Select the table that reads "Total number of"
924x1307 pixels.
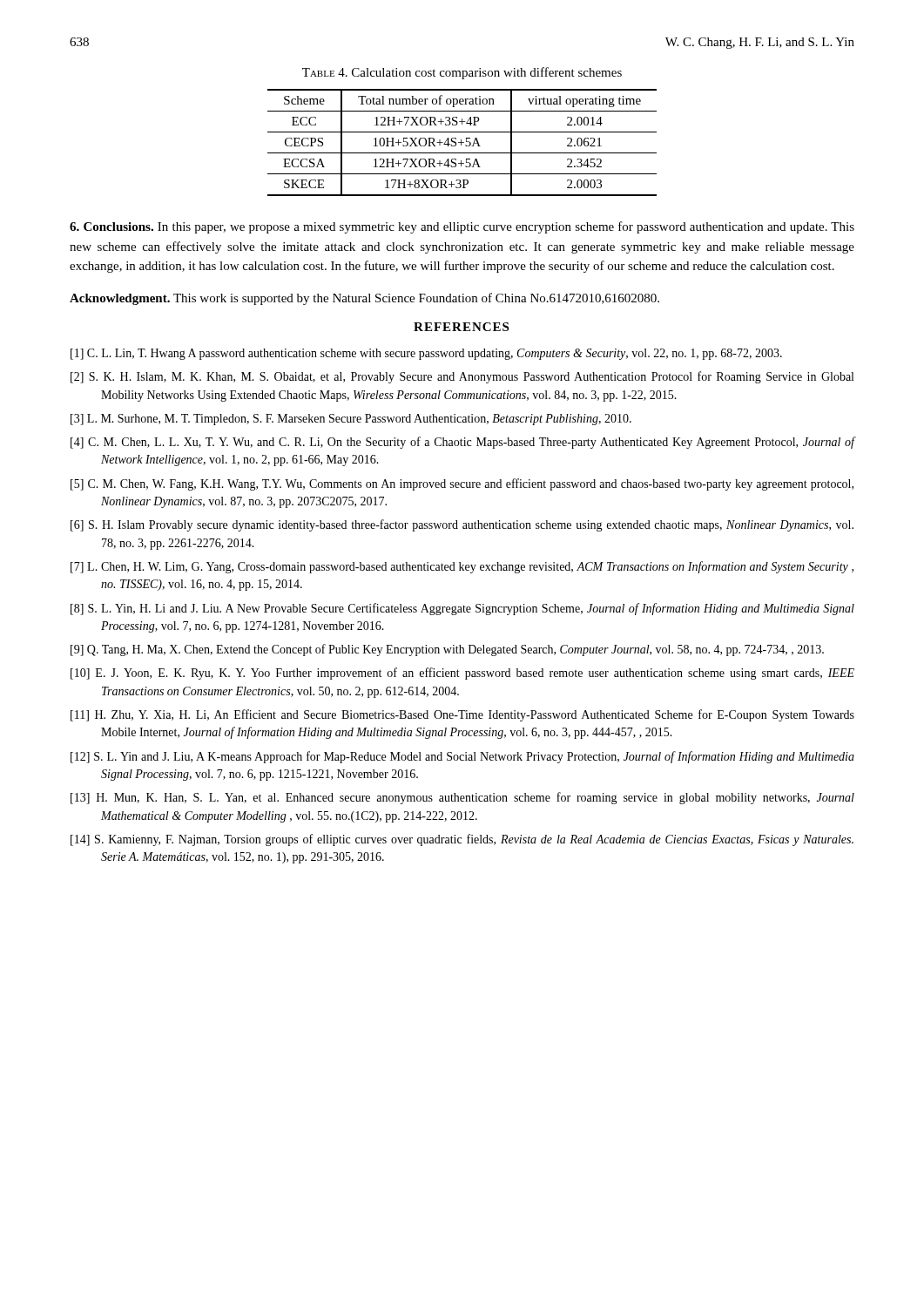click(x=462, y=142)
